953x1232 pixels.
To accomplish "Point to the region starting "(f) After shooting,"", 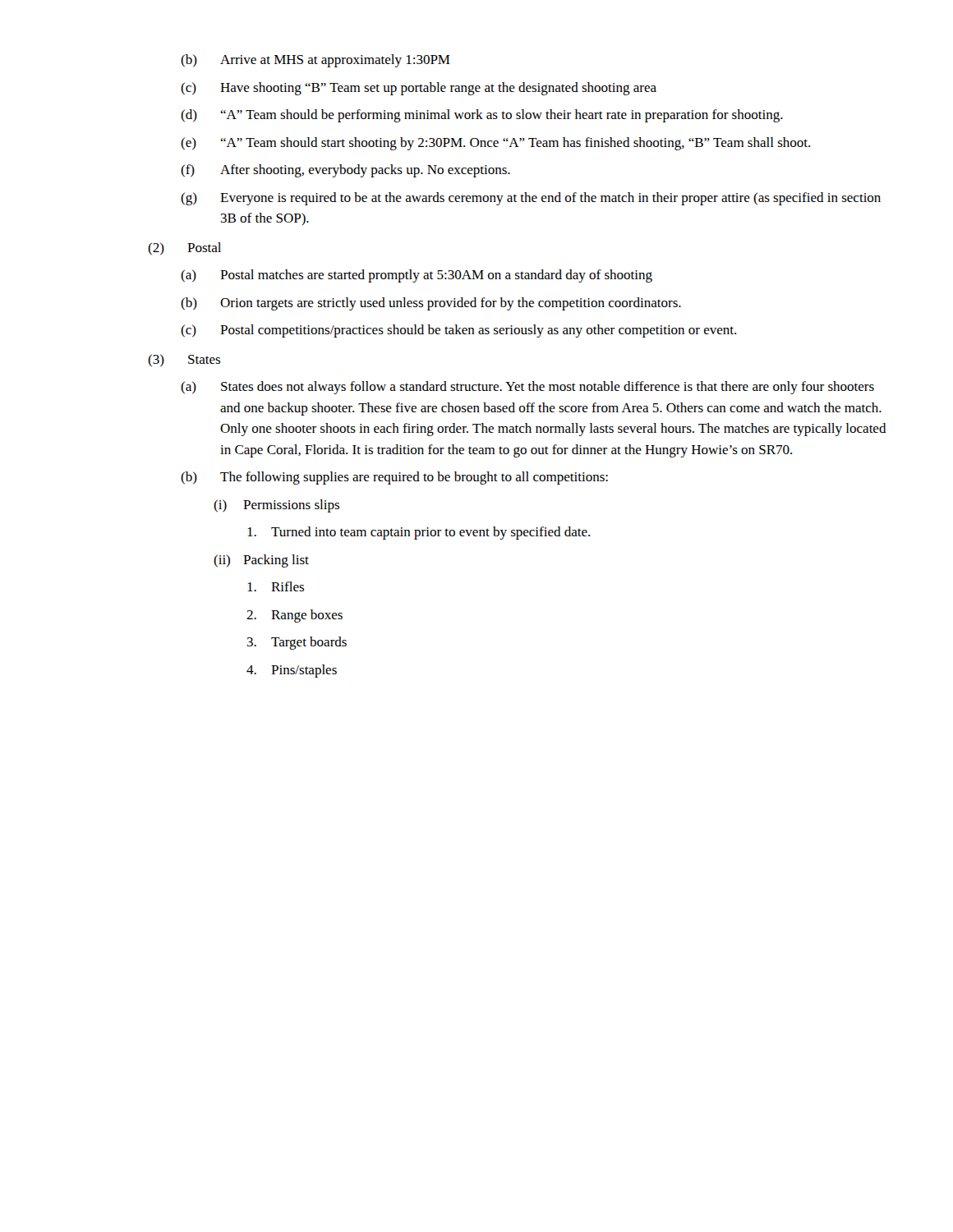I will (x=345, y=171).
